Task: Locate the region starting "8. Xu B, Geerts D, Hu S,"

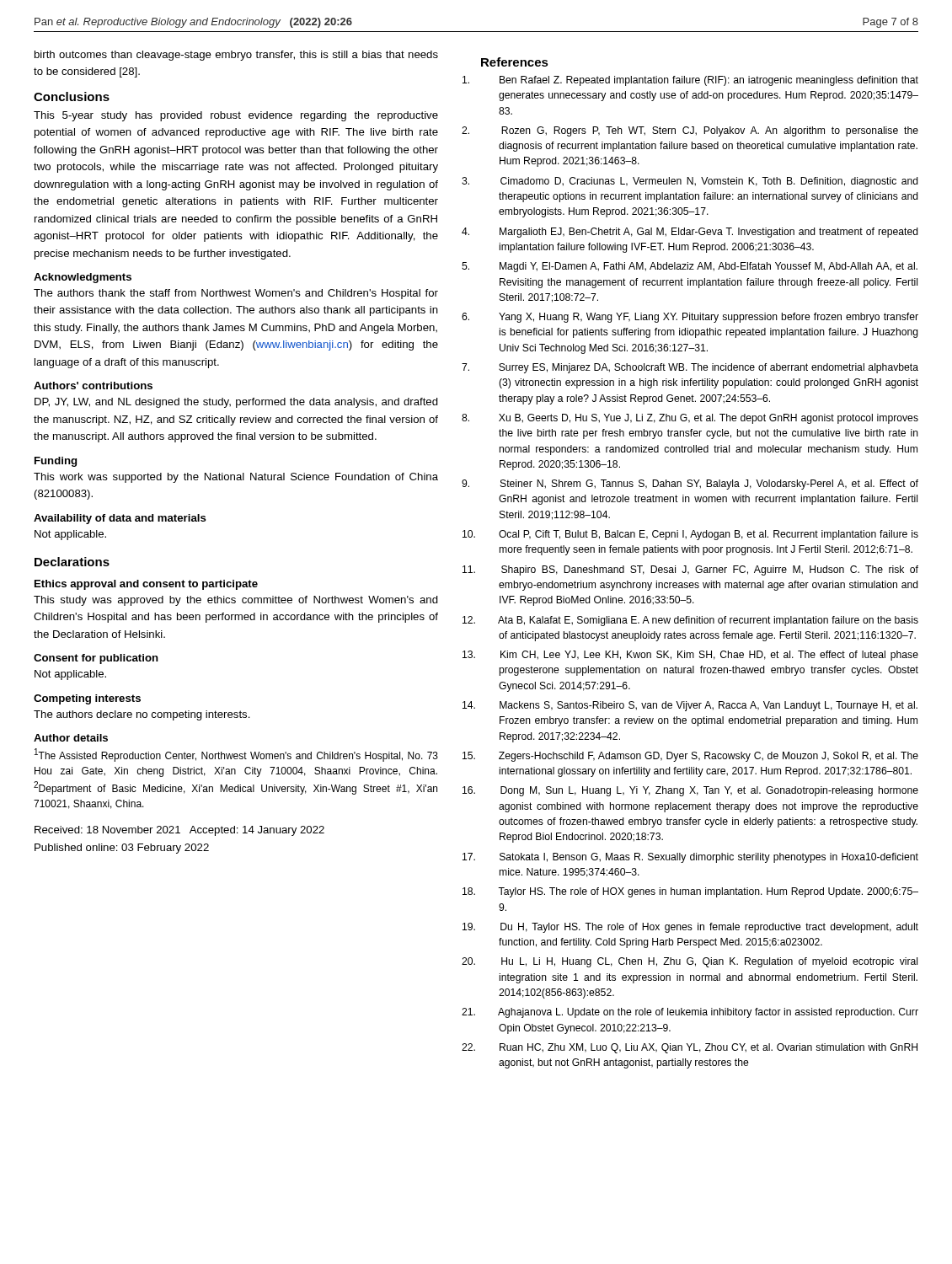Action: click(x=699, y=440)
